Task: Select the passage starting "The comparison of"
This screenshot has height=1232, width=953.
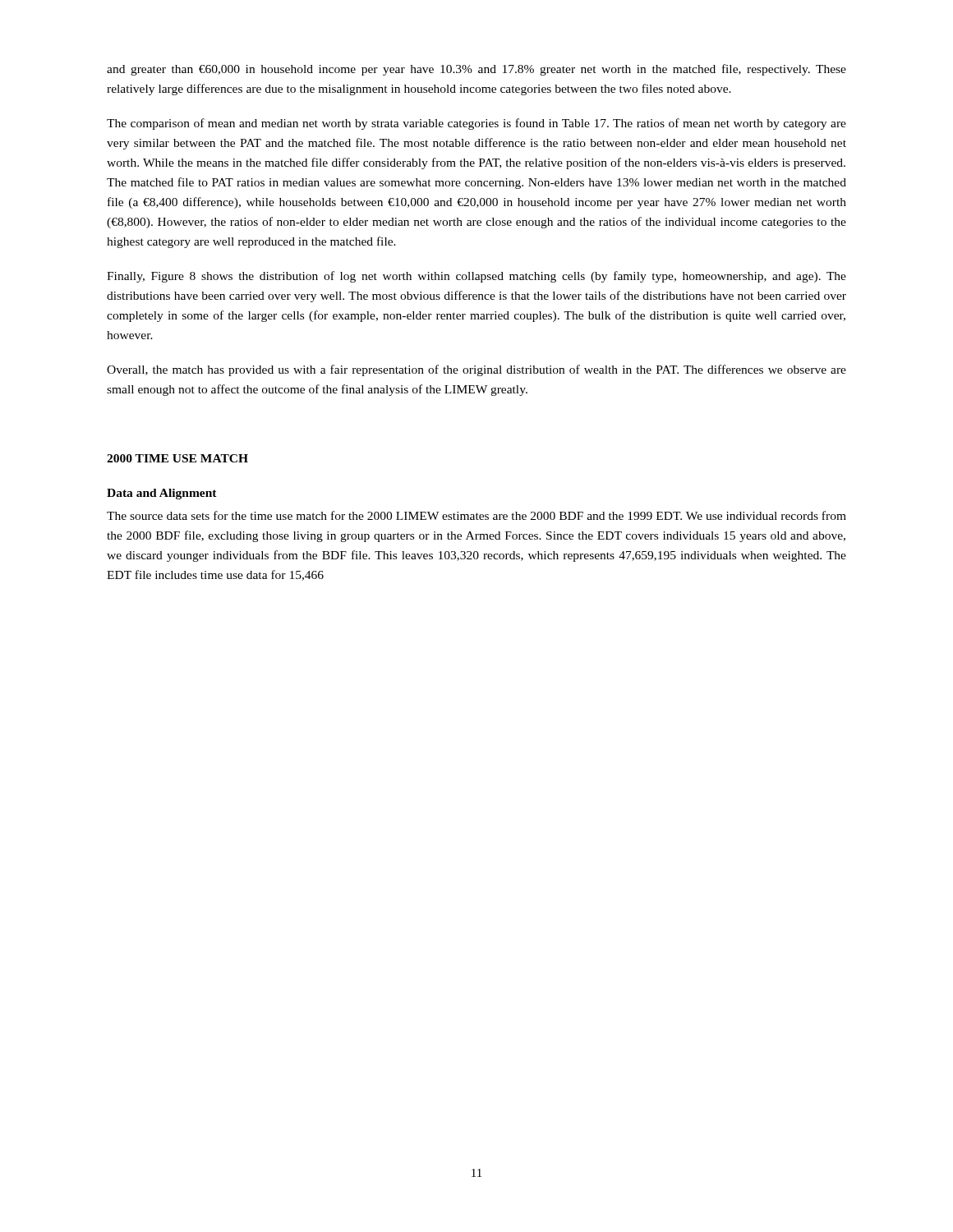Action: coord(476,182)
